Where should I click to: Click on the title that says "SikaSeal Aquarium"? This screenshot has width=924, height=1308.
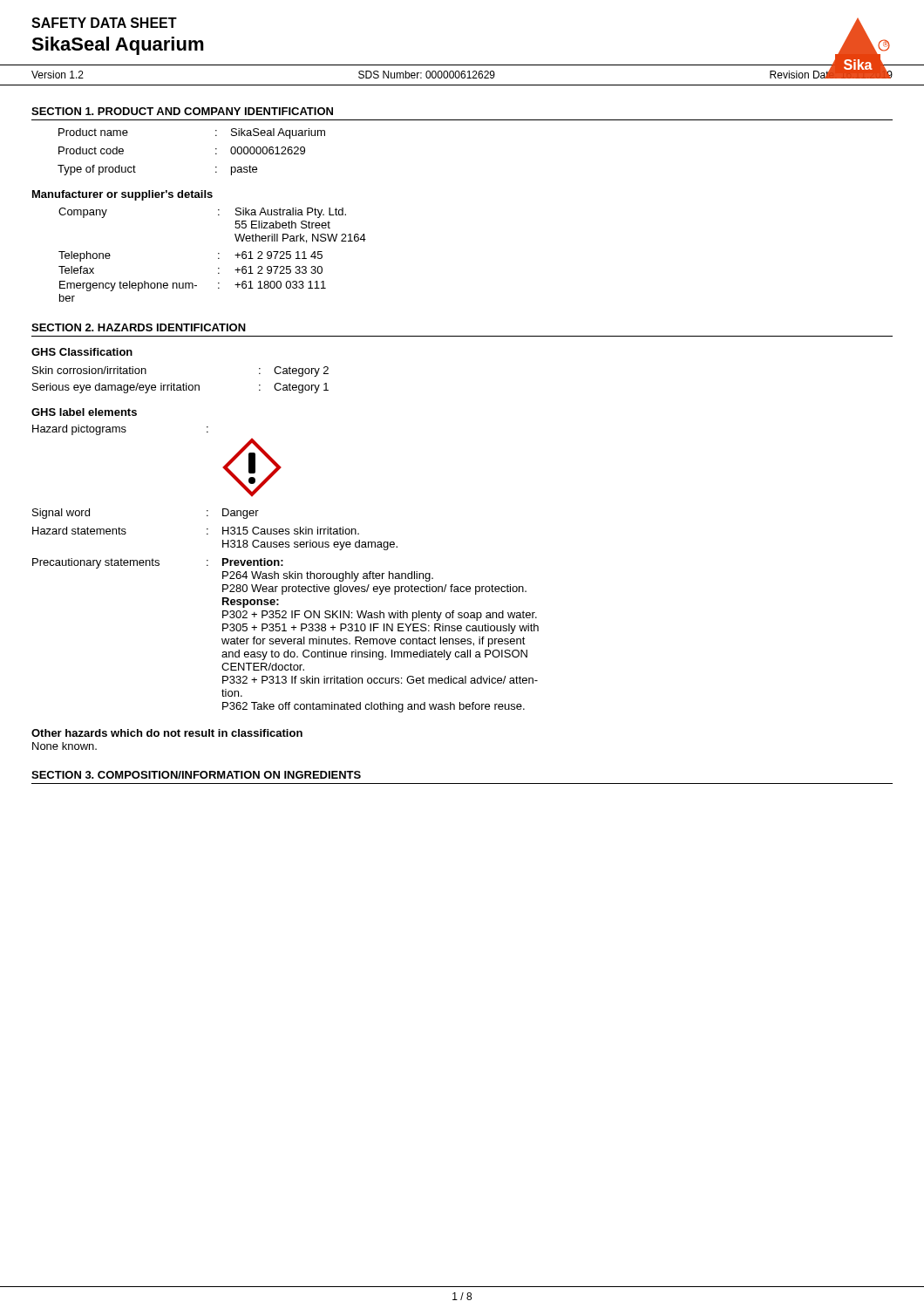click(118, 44)
